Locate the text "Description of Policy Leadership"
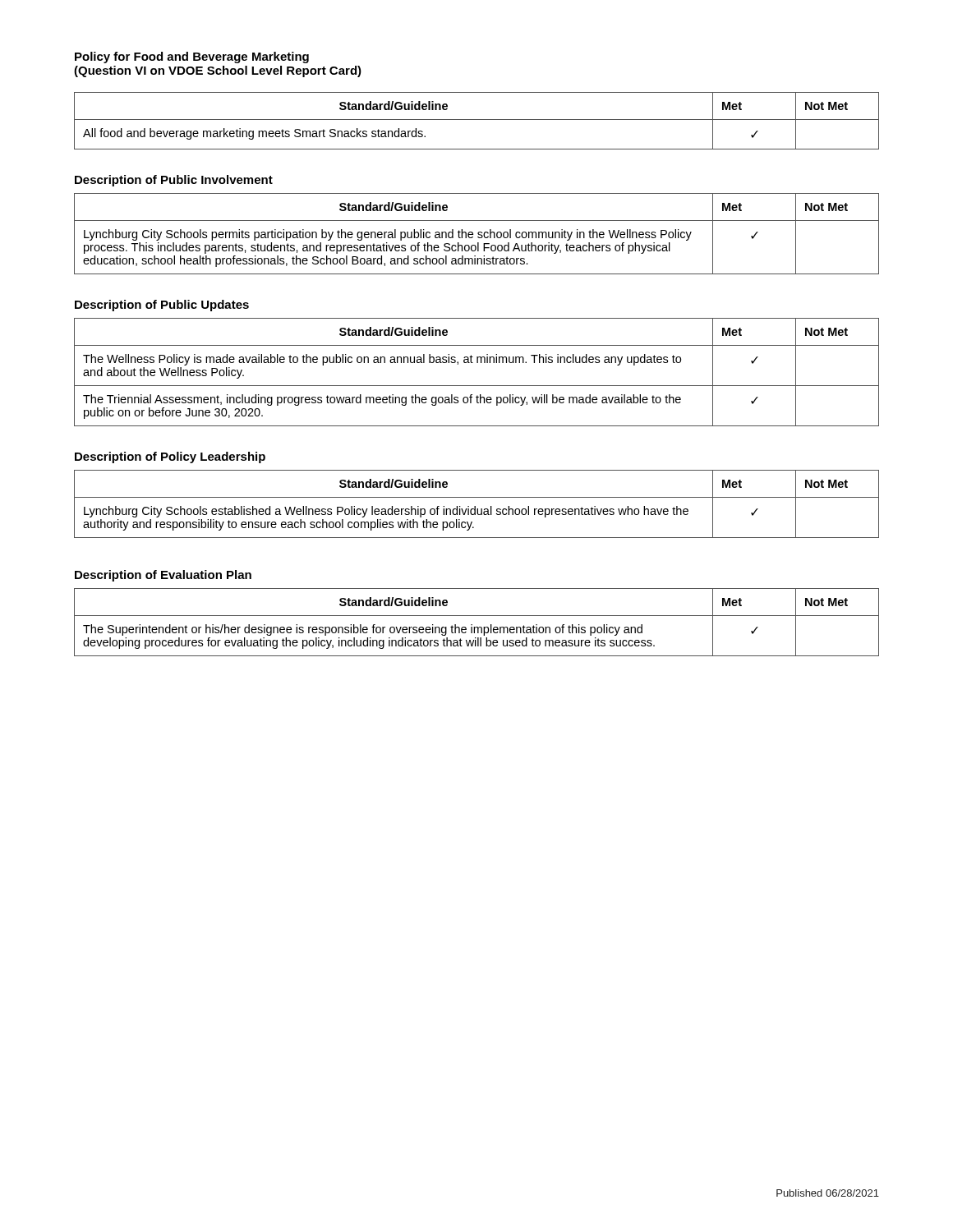 (x=170, y=456)
